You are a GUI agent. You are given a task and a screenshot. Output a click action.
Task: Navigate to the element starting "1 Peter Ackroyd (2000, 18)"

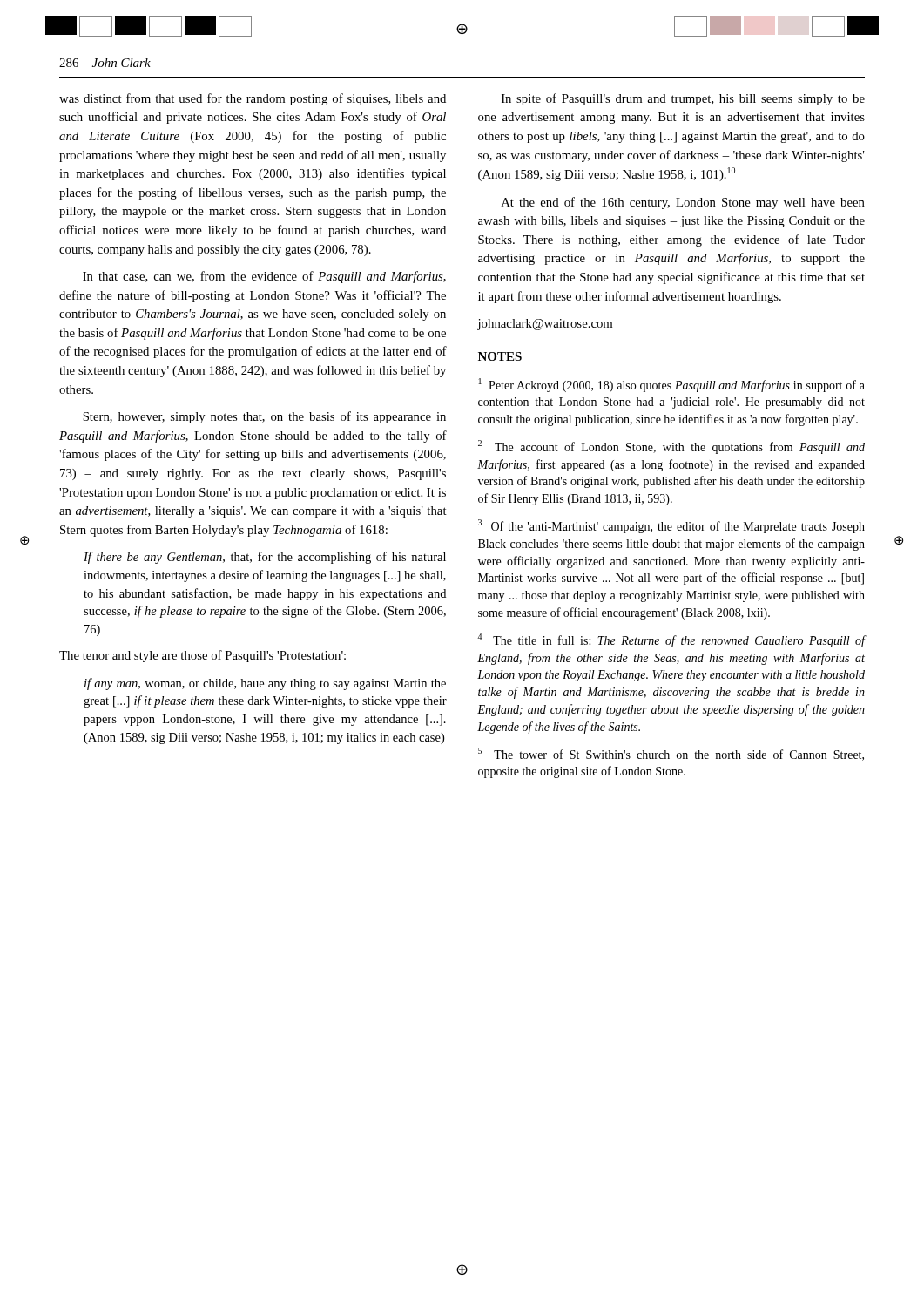click(x=671, y=401)
